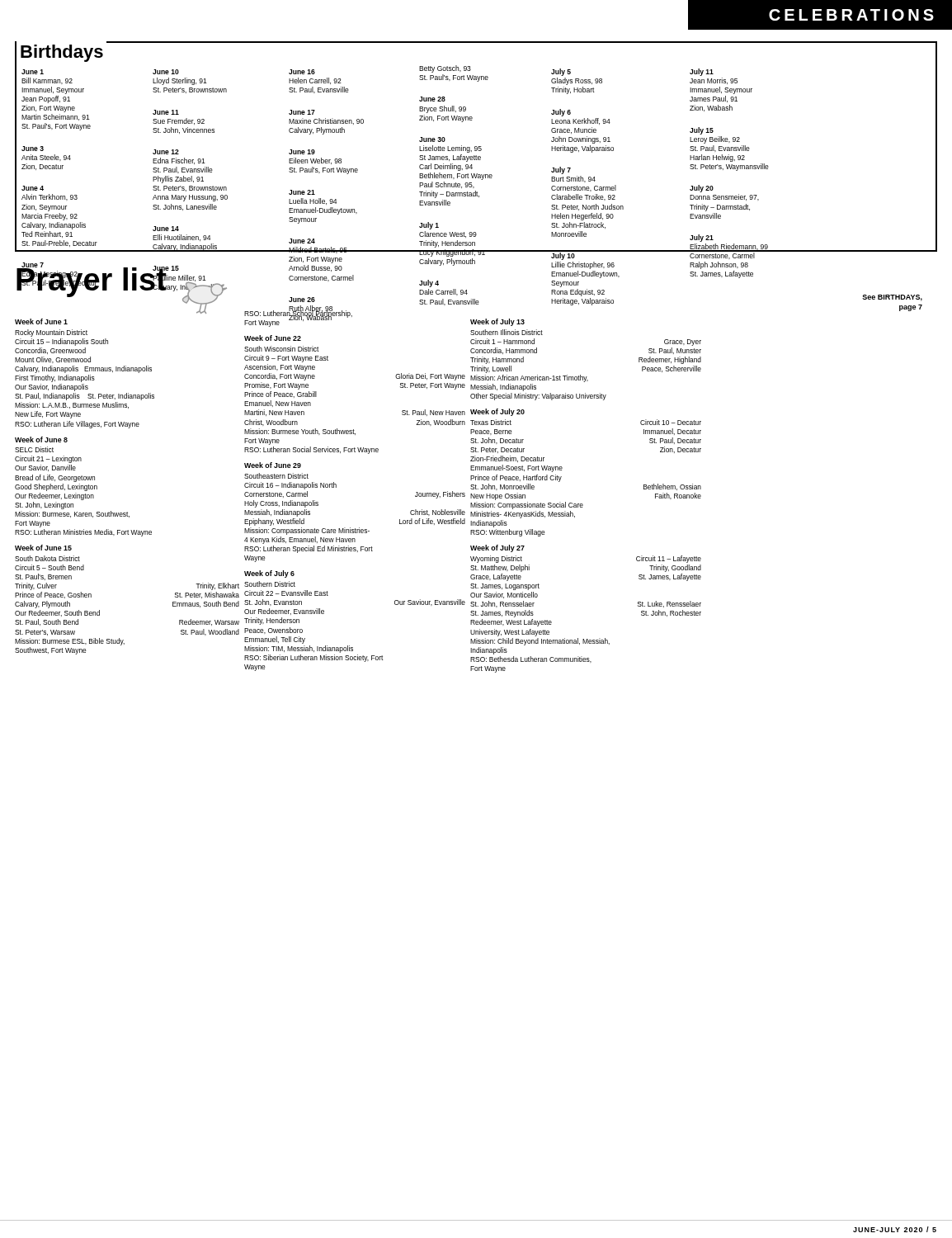Viewport: 952px width, 1238px height.
Task: Click on the title with the text "Prayer list"
Action: click(x=91, y=280)
